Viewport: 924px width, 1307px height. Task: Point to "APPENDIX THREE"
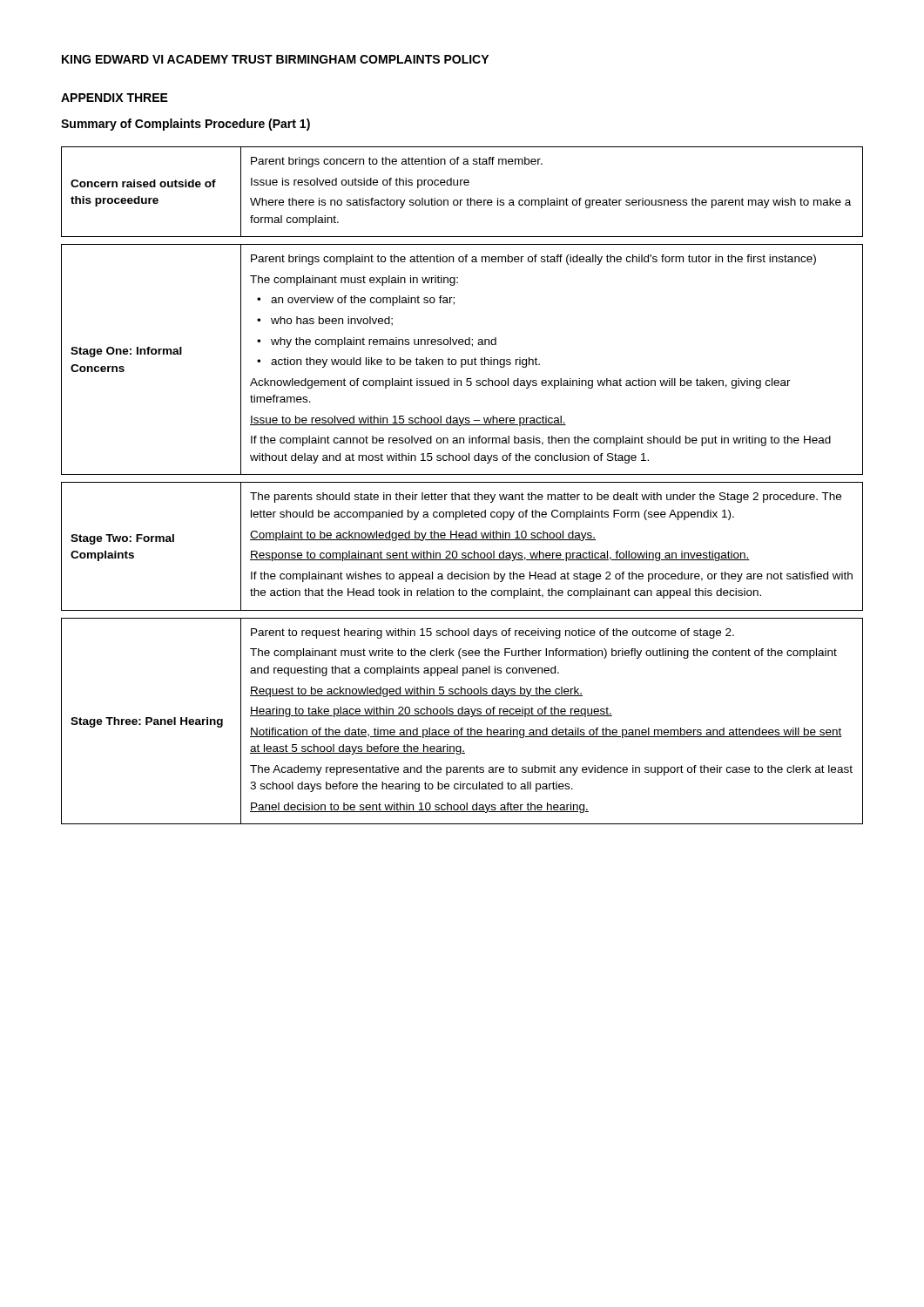[114, 98]
